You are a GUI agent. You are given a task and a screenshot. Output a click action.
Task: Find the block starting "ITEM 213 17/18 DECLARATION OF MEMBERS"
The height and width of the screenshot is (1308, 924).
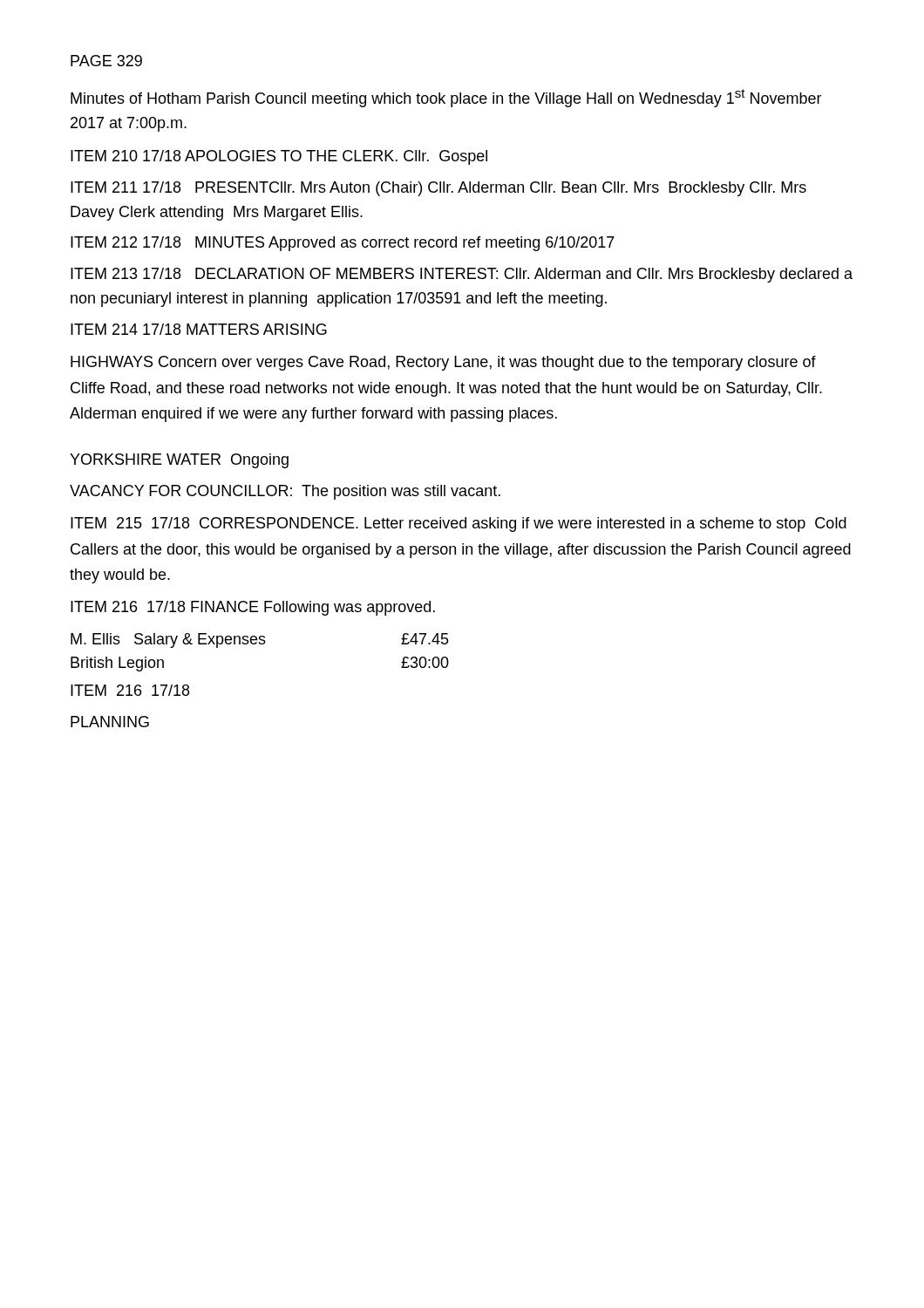tap(461, 286)
